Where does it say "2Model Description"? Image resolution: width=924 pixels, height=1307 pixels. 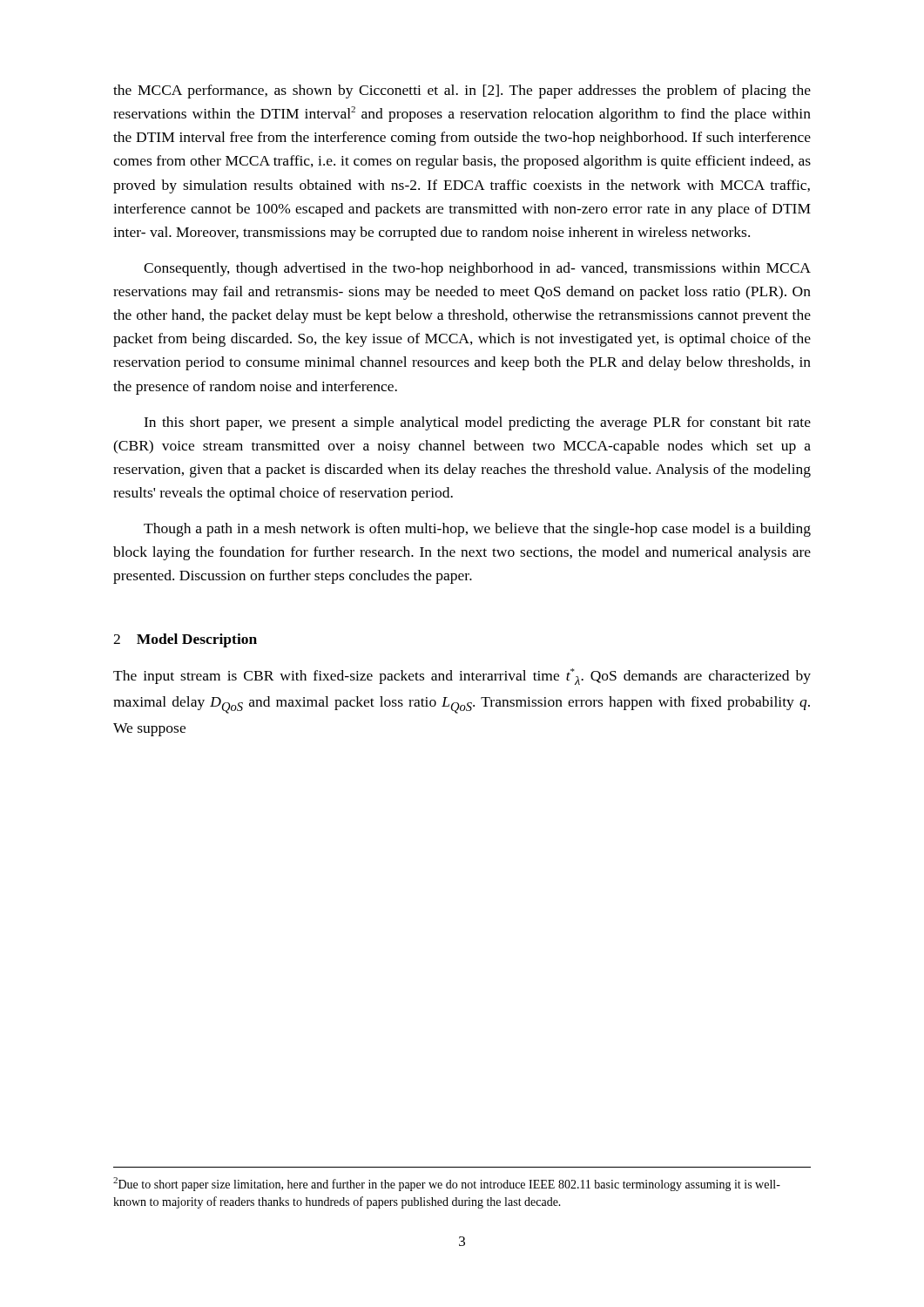[185, 638]
